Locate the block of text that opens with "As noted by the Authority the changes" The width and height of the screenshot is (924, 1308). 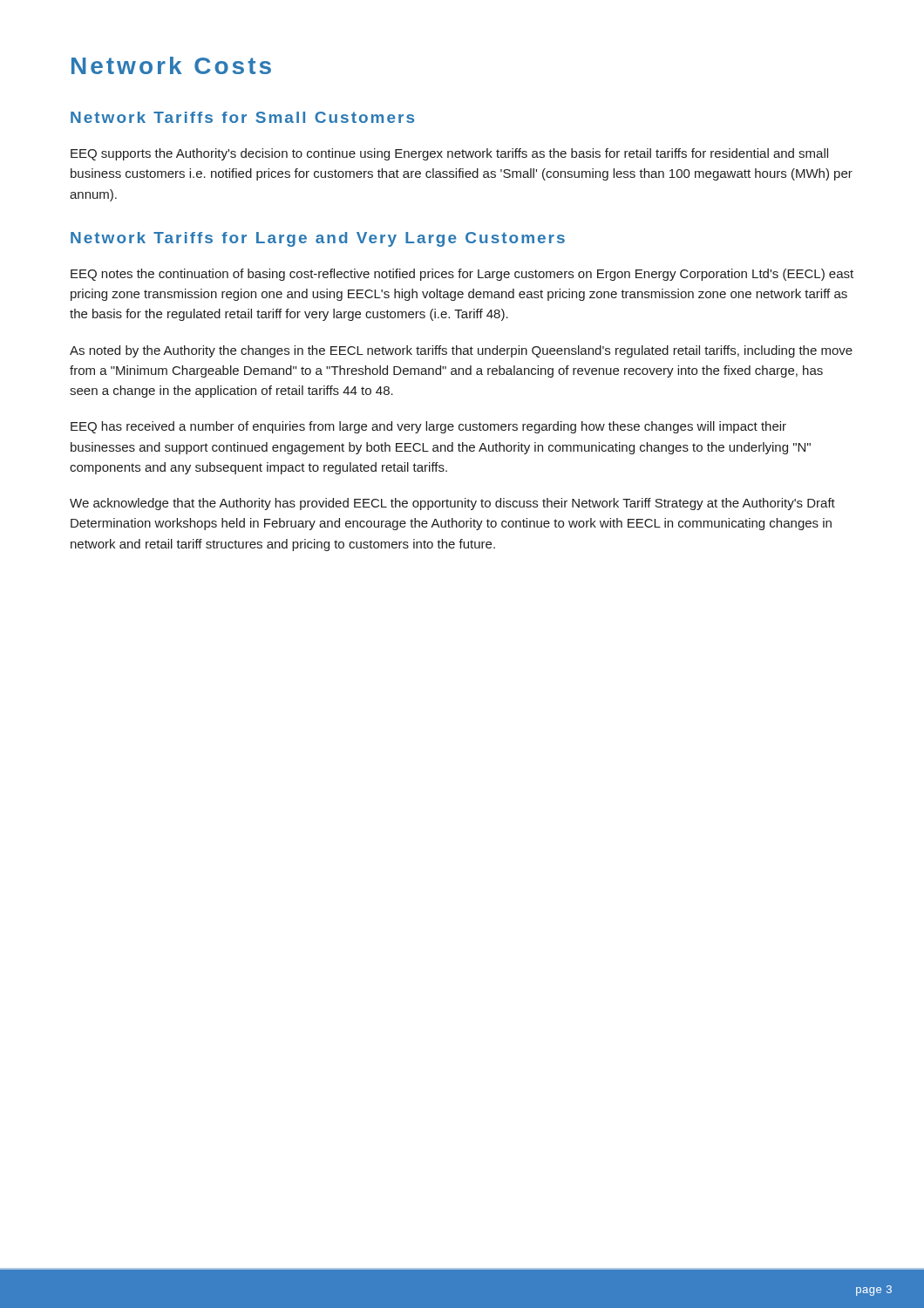[461, 370]
